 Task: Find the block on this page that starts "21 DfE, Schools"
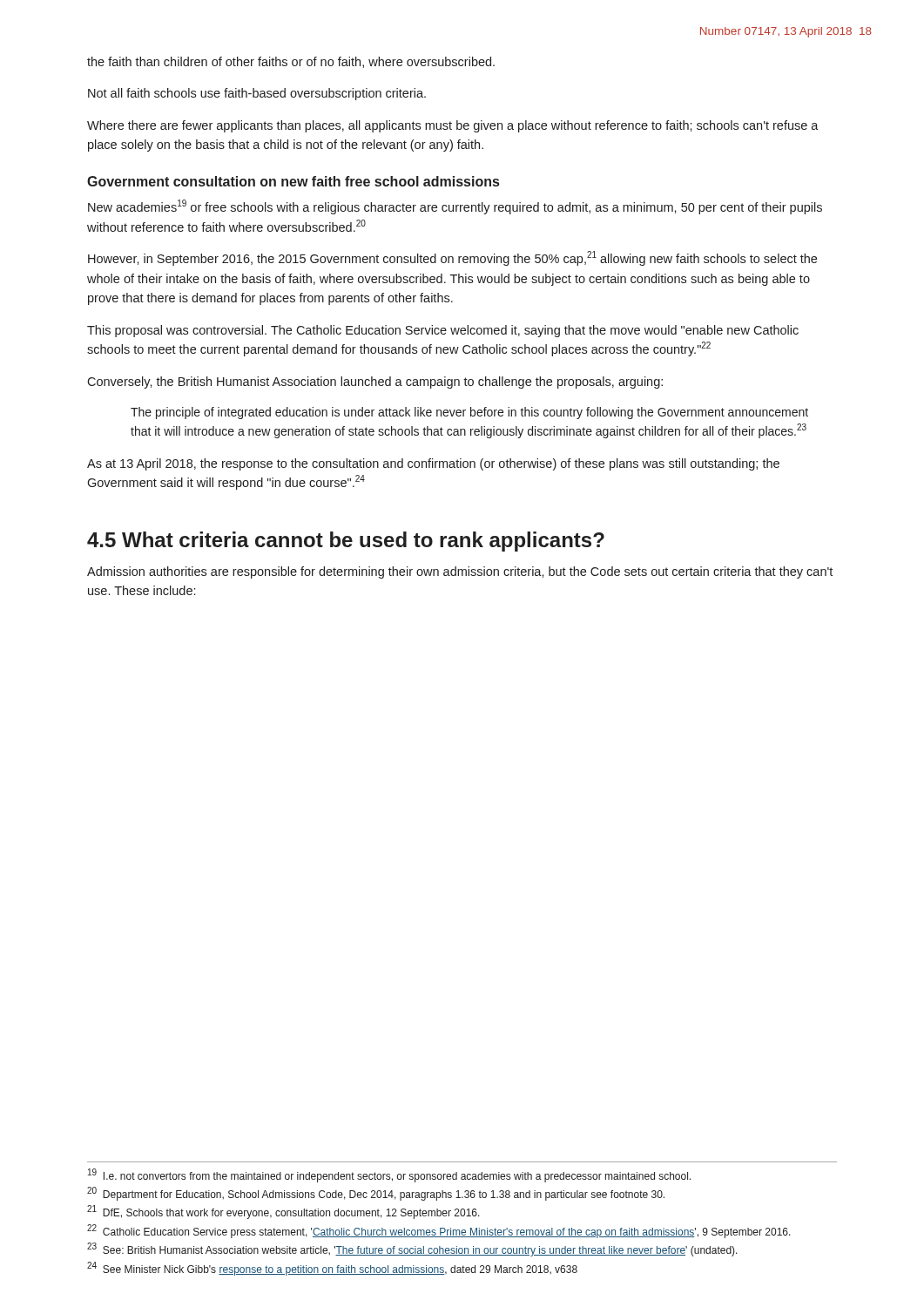click(x=284, y=1213)
